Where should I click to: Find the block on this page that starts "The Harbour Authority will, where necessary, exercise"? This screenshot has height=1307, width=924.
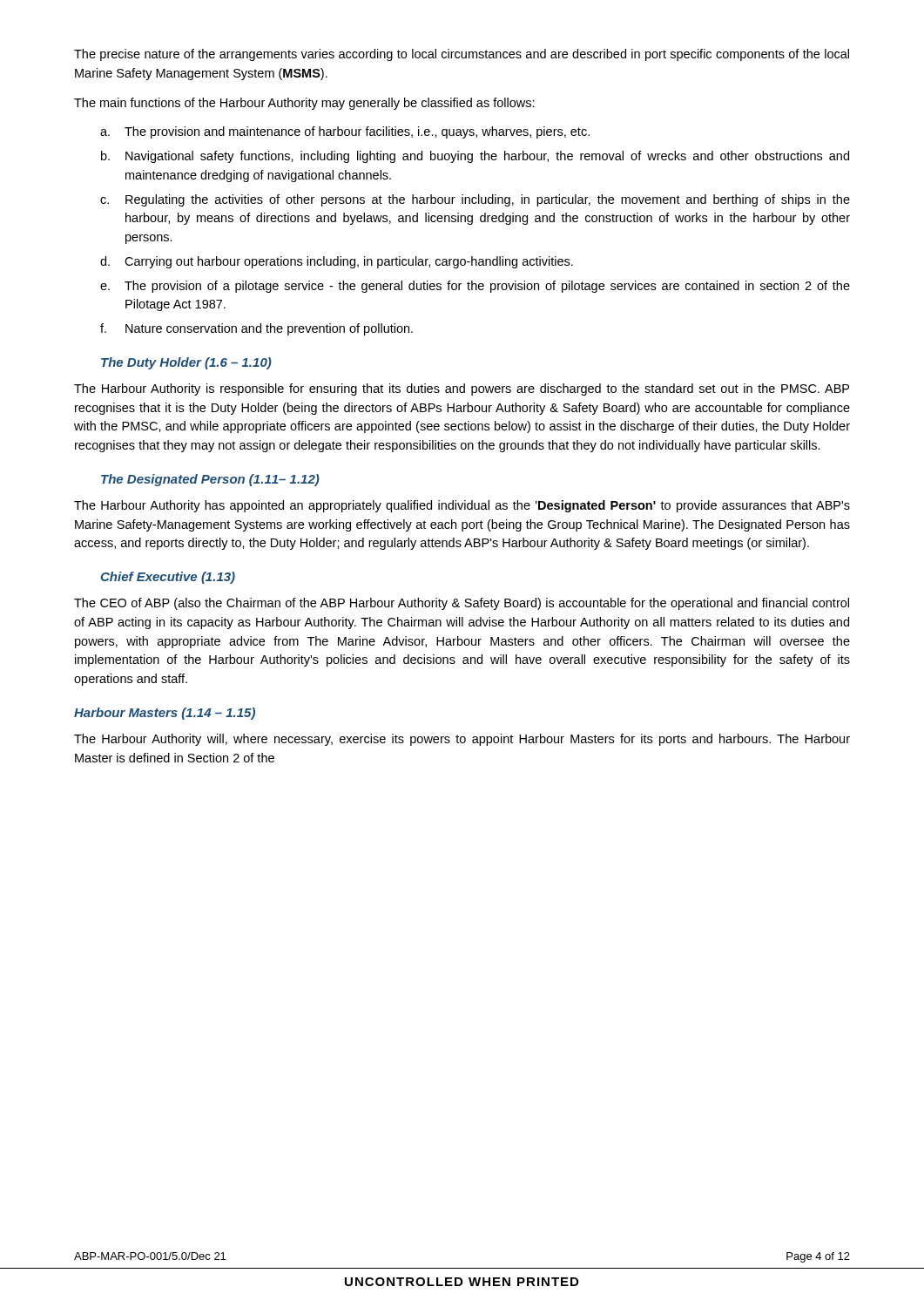[462, 749]
